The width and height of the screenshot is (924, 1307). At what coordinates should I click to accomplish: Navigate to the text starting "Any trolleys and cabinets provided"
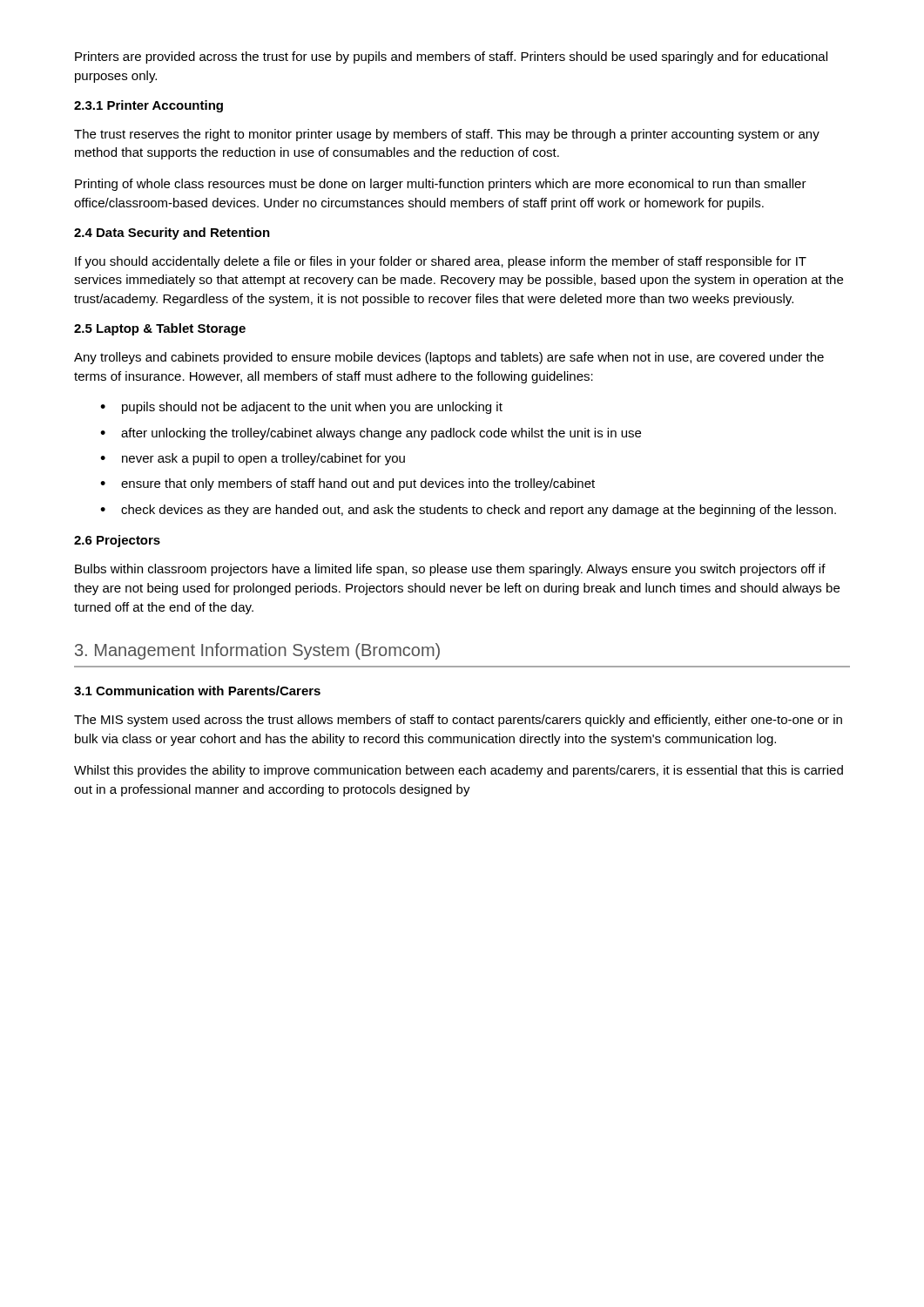[x=449, y=366]
